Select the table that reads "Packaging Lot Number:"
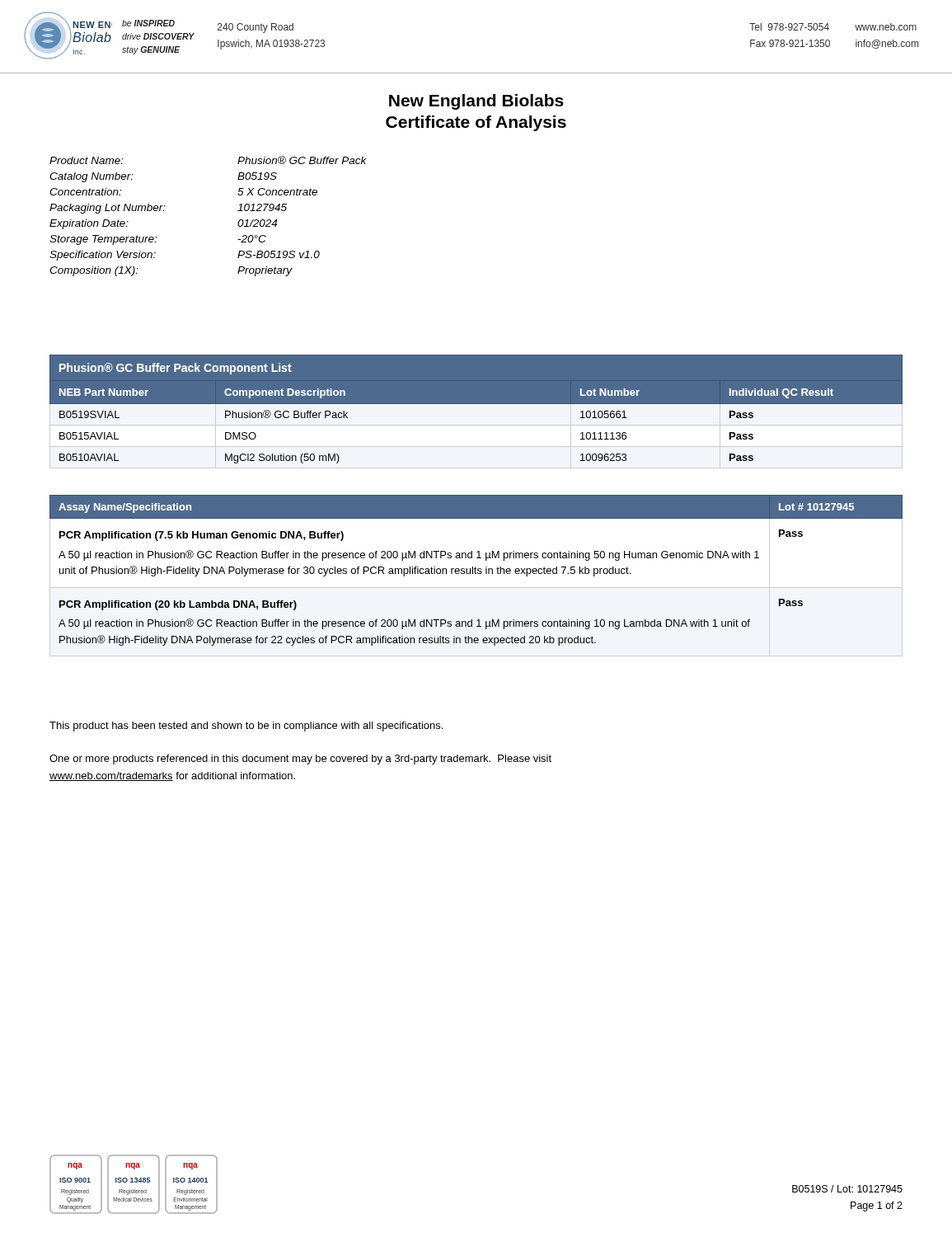Viewport: 952px width, 1237px height. (476, 215)
